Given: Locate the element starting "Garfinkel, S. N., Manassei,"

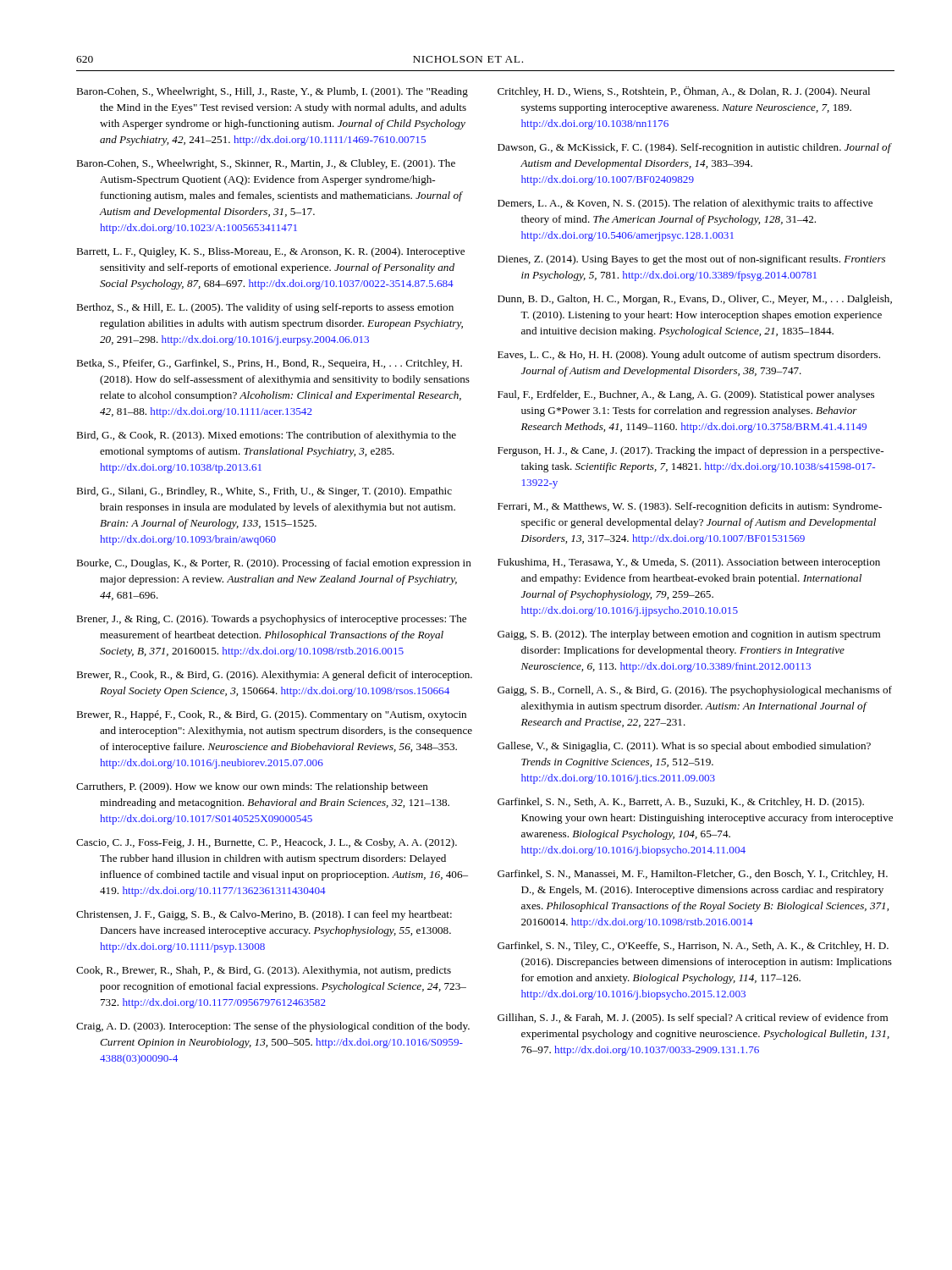Looking at the screenshot, I should coord(693,897).
